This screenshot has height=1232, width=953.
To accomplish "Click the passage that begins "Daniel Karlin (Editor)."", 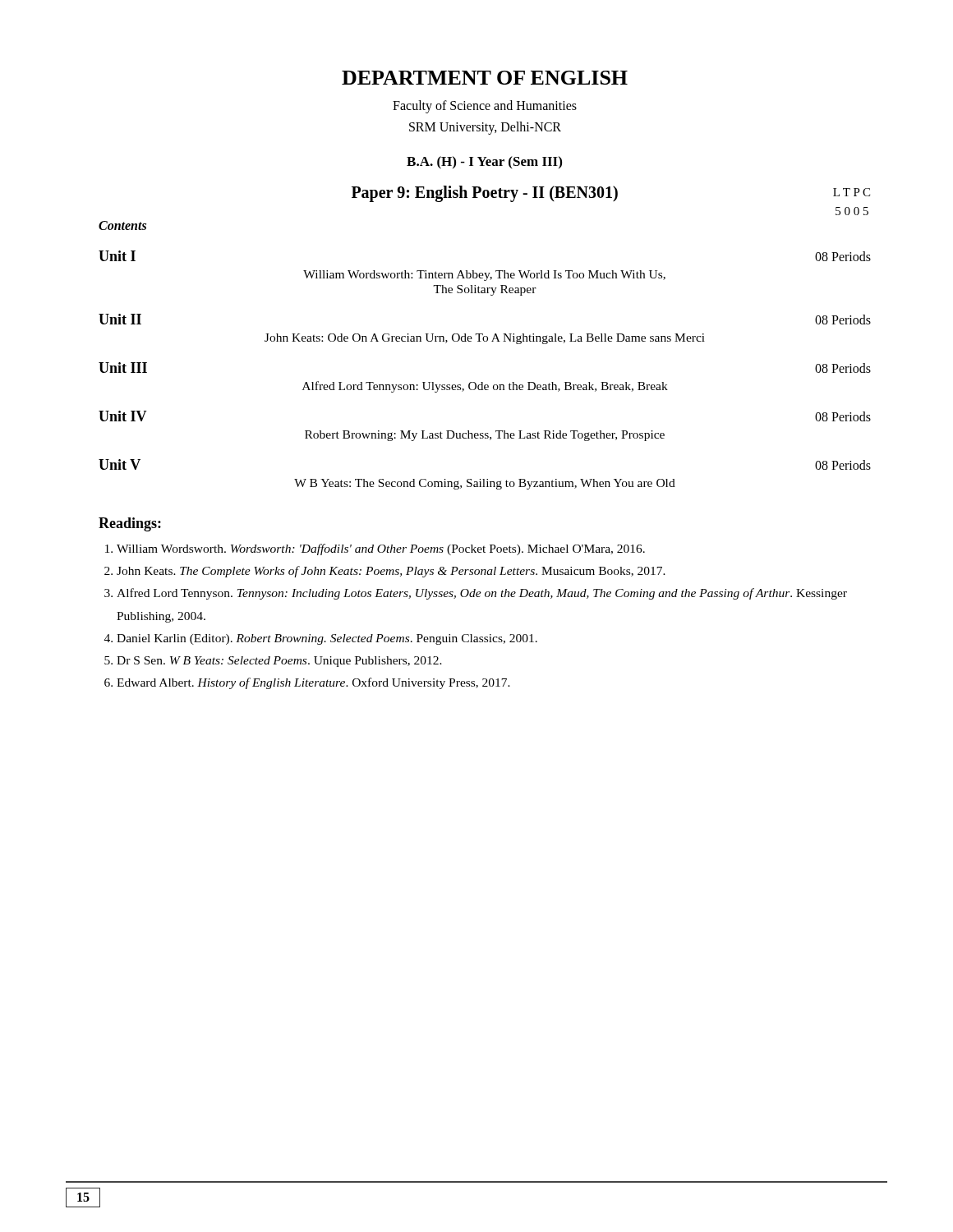I will [327, 637].
